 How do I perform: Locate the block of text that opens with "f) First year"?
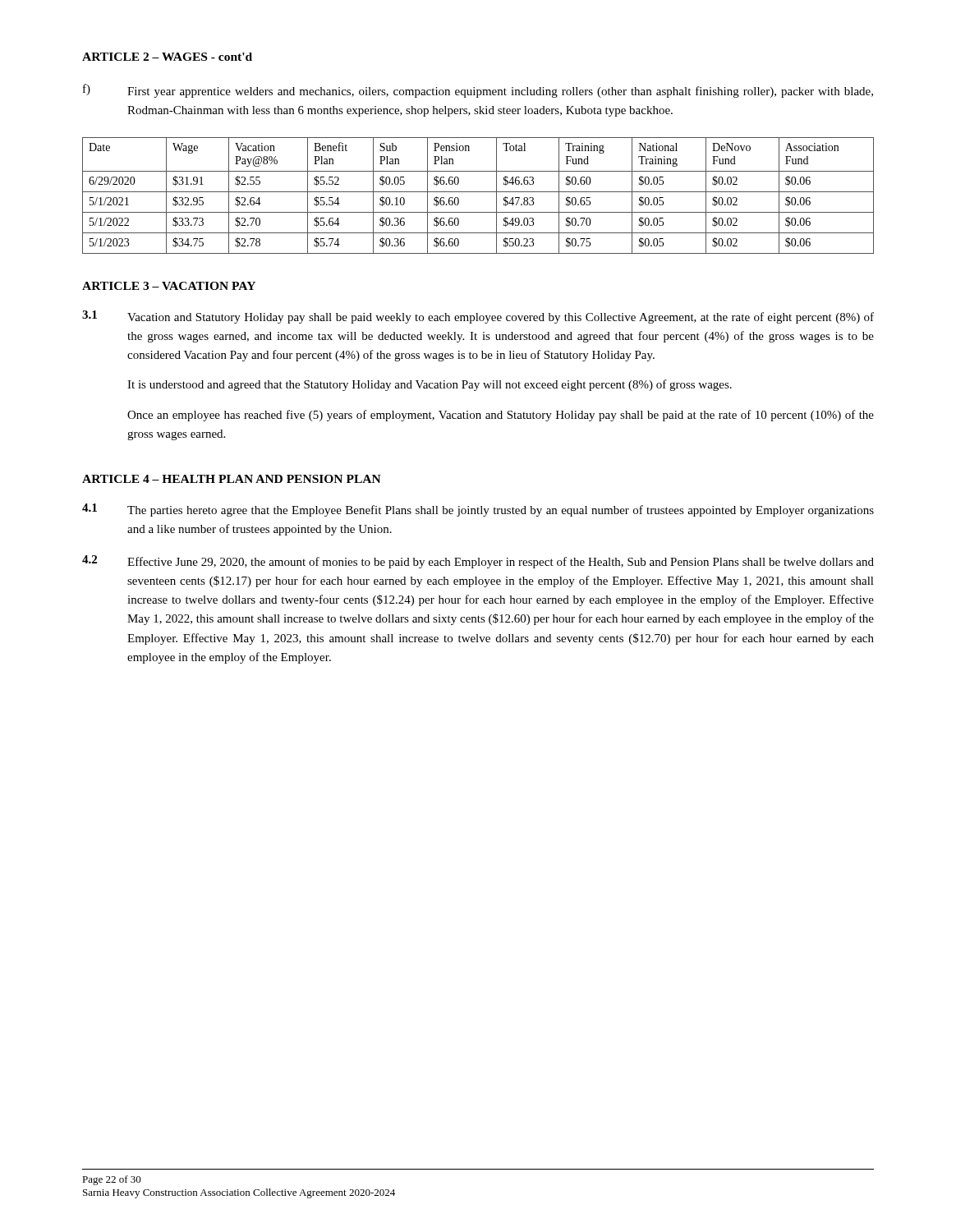point(478,101)
